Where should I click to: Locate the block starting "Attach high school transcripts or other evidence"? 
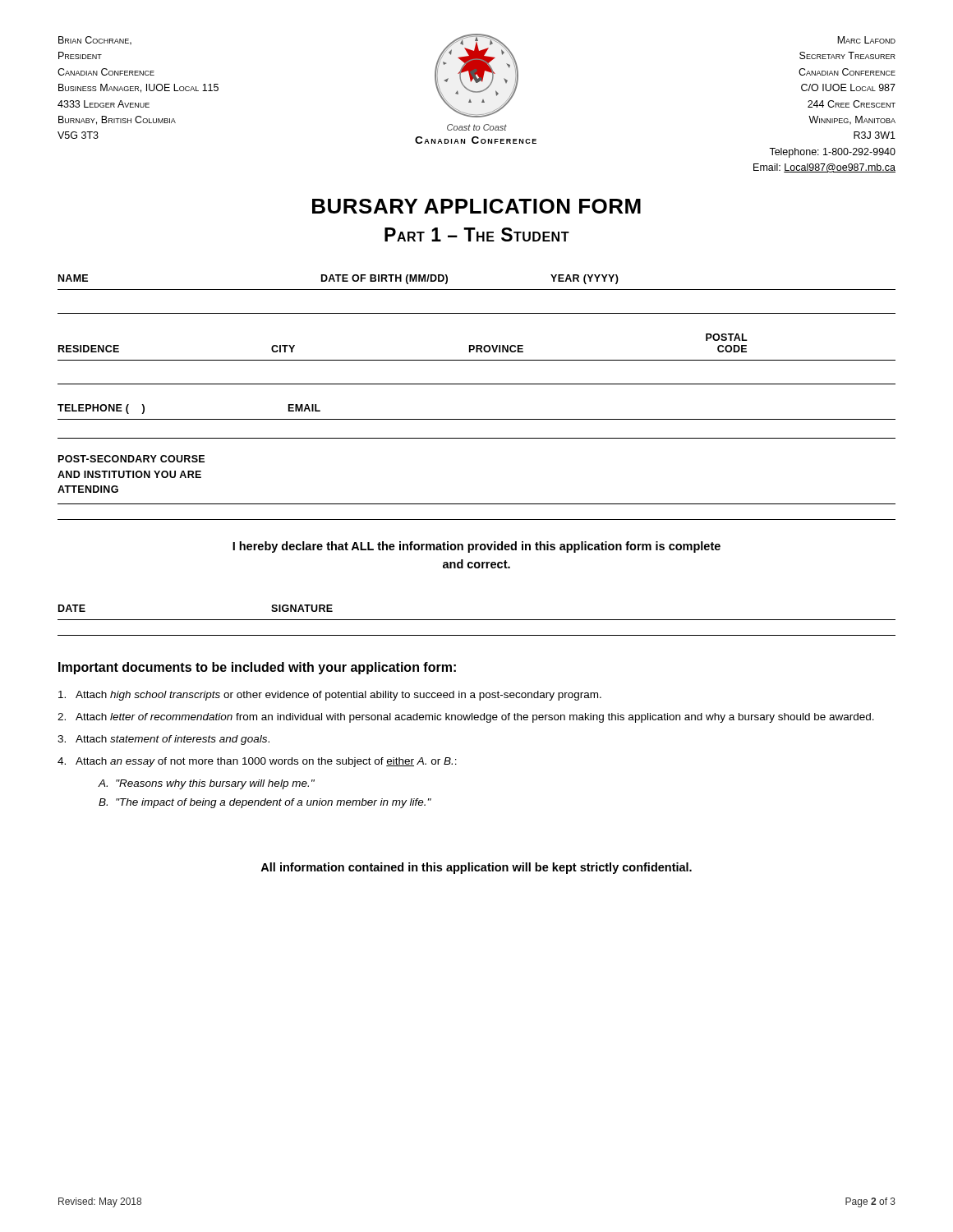pos(476,695)
